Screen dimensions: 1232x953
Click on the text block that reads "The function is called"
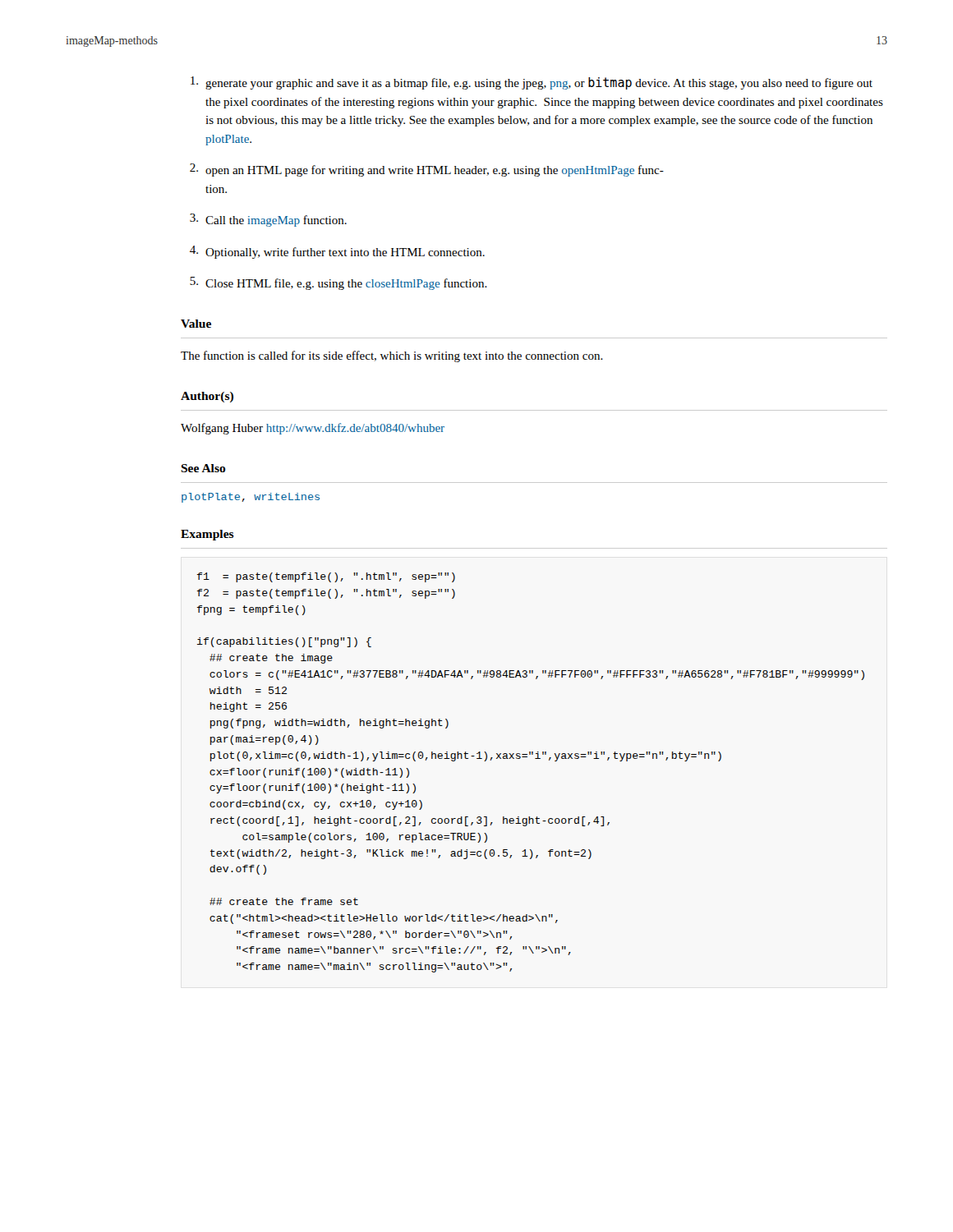(392, 355)
